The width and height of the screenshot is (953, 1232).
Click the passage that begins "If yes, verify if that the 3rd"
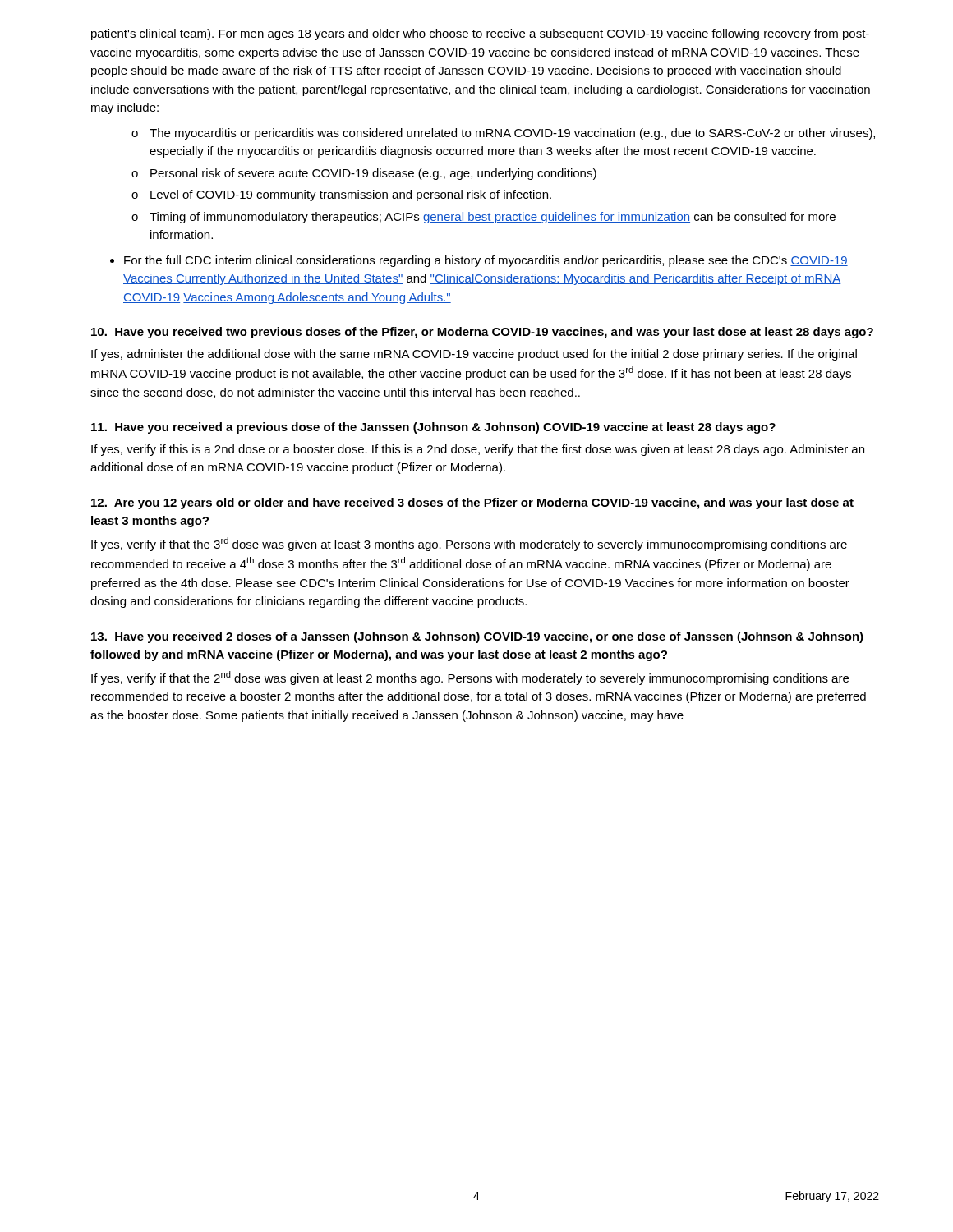coord(470,571)
